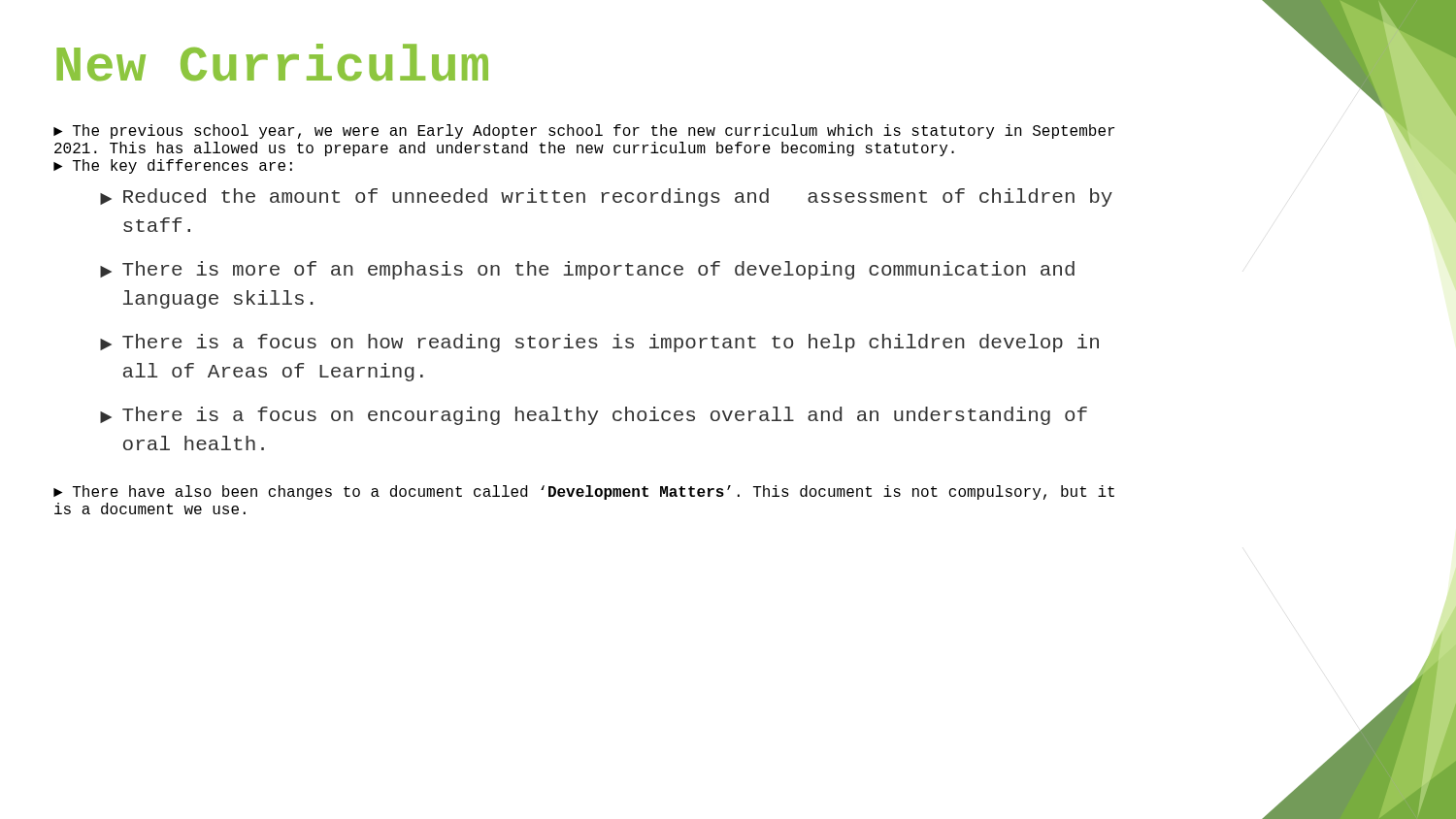Select the list item that reads "► There is more of an emphasis on"
The height and width of the screenshot is (819, 1456).
point(611,286)
